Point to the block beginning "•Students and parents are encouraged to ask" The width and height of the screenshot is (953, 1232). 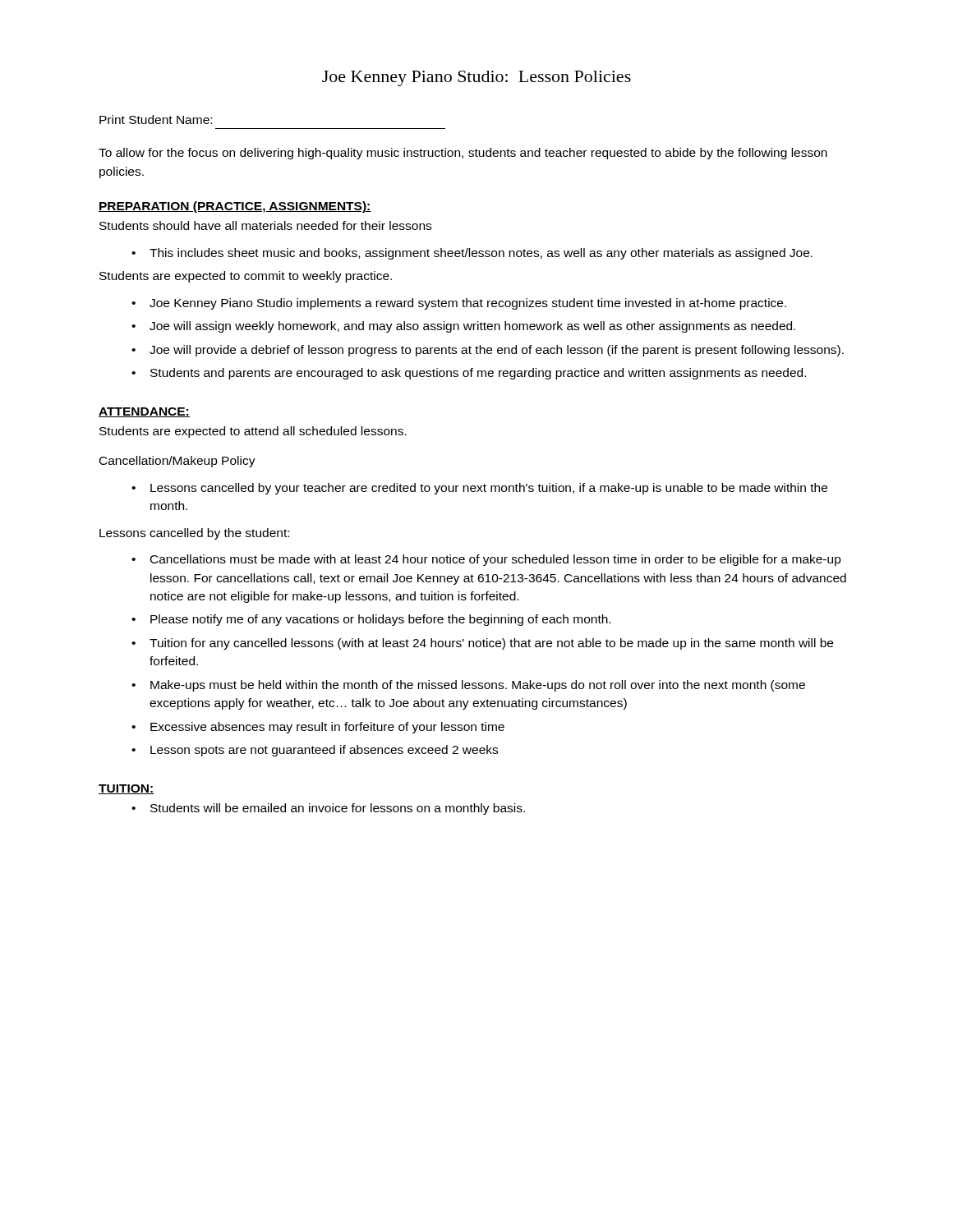pos(469,373)
